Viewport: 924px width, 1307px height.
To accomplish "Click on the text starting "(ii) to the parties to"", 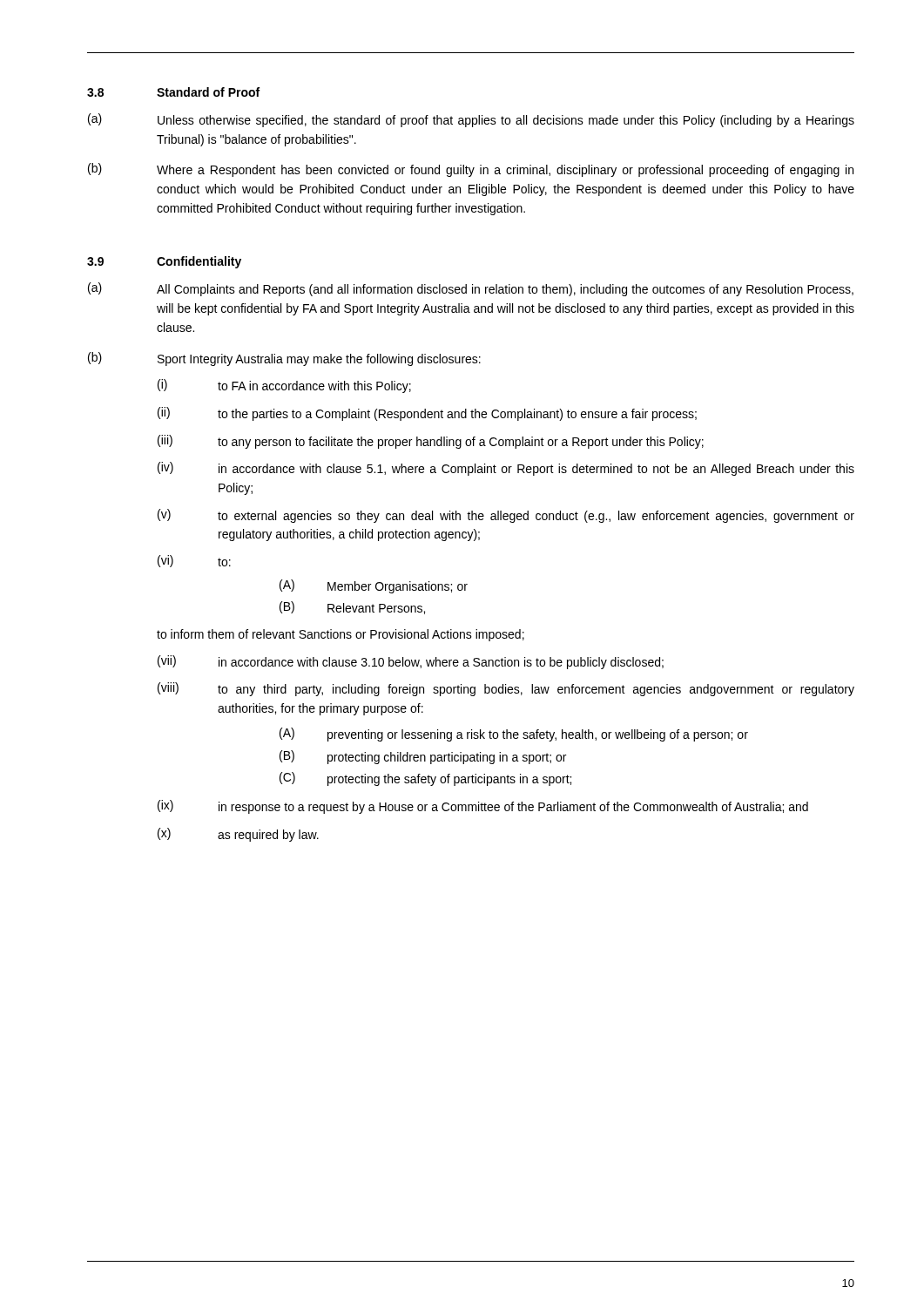I will click(506, 415).
